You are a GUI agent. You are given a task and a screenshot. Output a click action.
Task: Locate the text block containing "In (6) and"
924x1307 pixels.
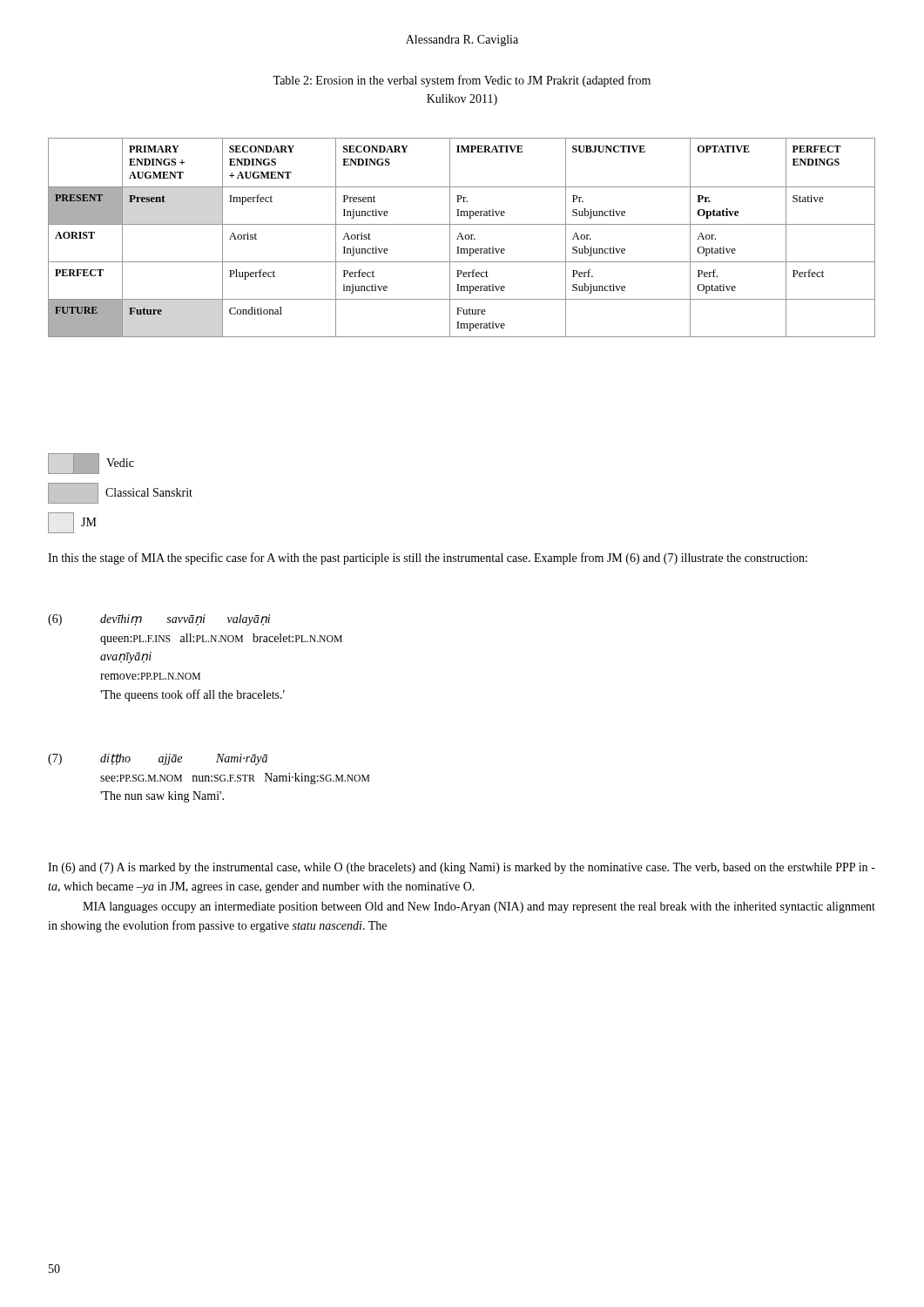point(462,897)
